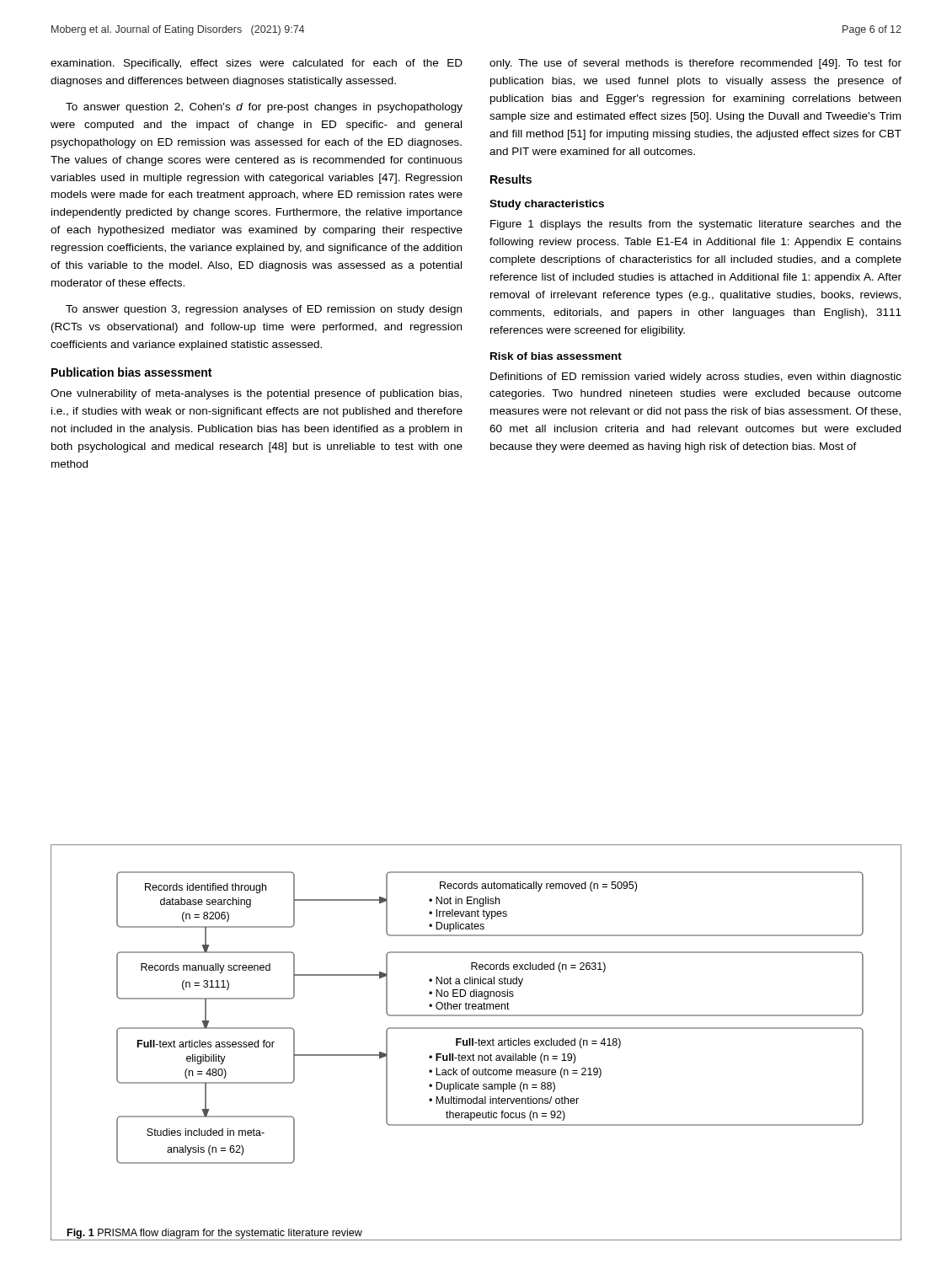This screenshot has height=1264, width=952.
Task: Click on the region starting "Fig. 1 PRISMA"
Action: point(214,1233)
